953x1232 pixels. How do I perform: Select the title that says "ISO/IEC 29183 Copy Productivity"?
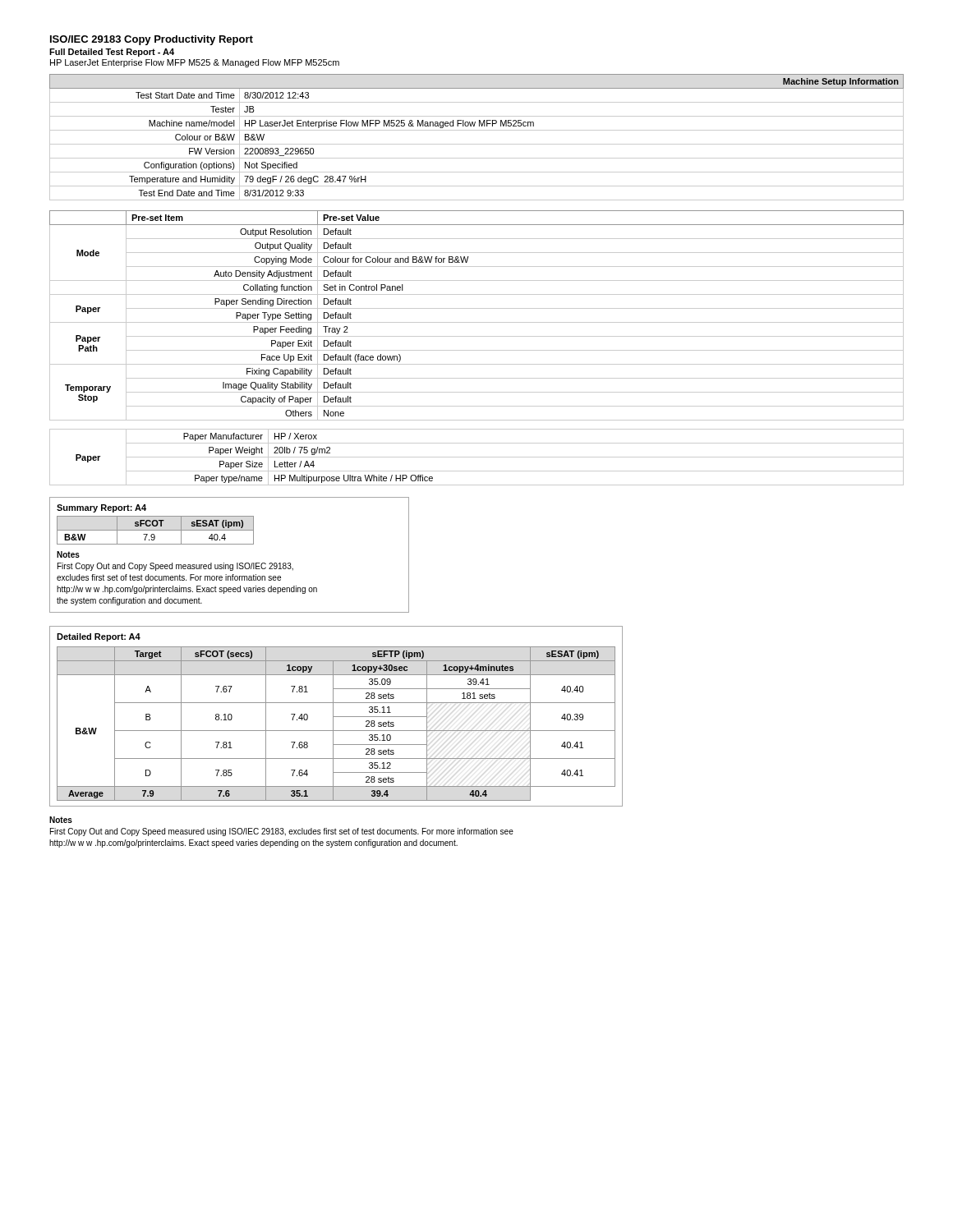(151, 39)
